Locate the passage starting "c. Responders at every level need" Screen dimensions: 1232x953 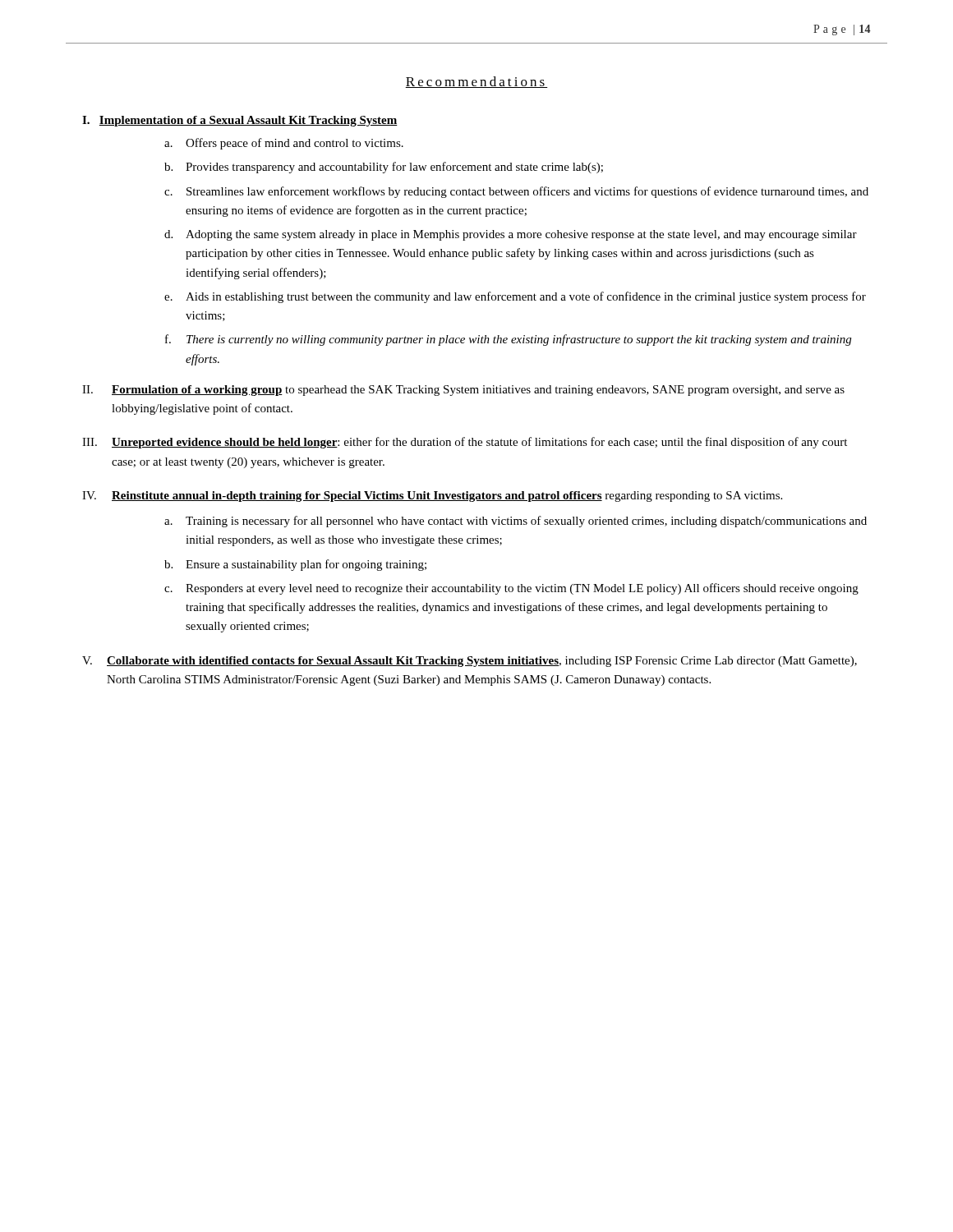(518, 607)
